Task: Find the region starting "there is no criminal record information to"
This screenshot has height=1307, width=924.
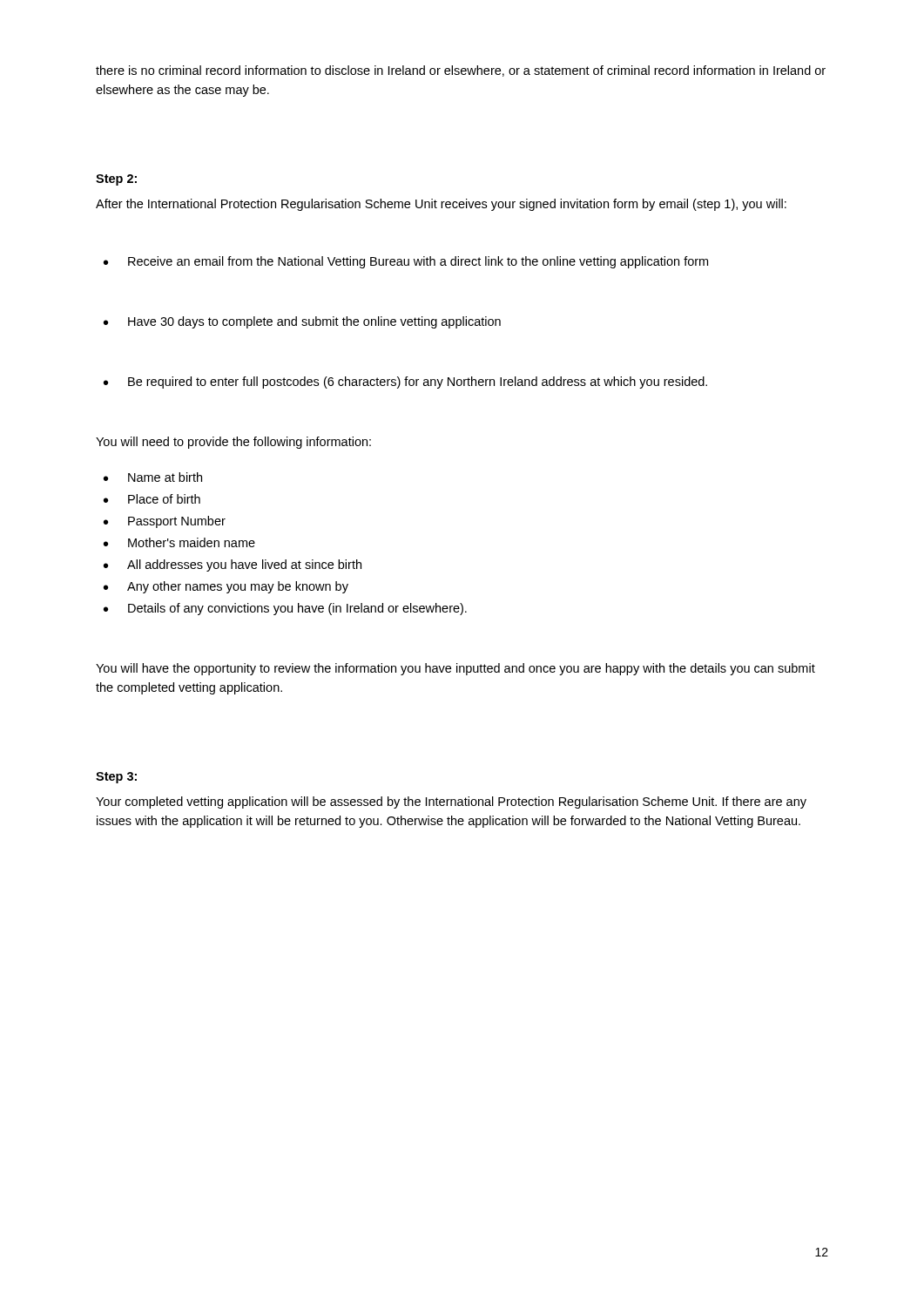Action: (461, 80)
